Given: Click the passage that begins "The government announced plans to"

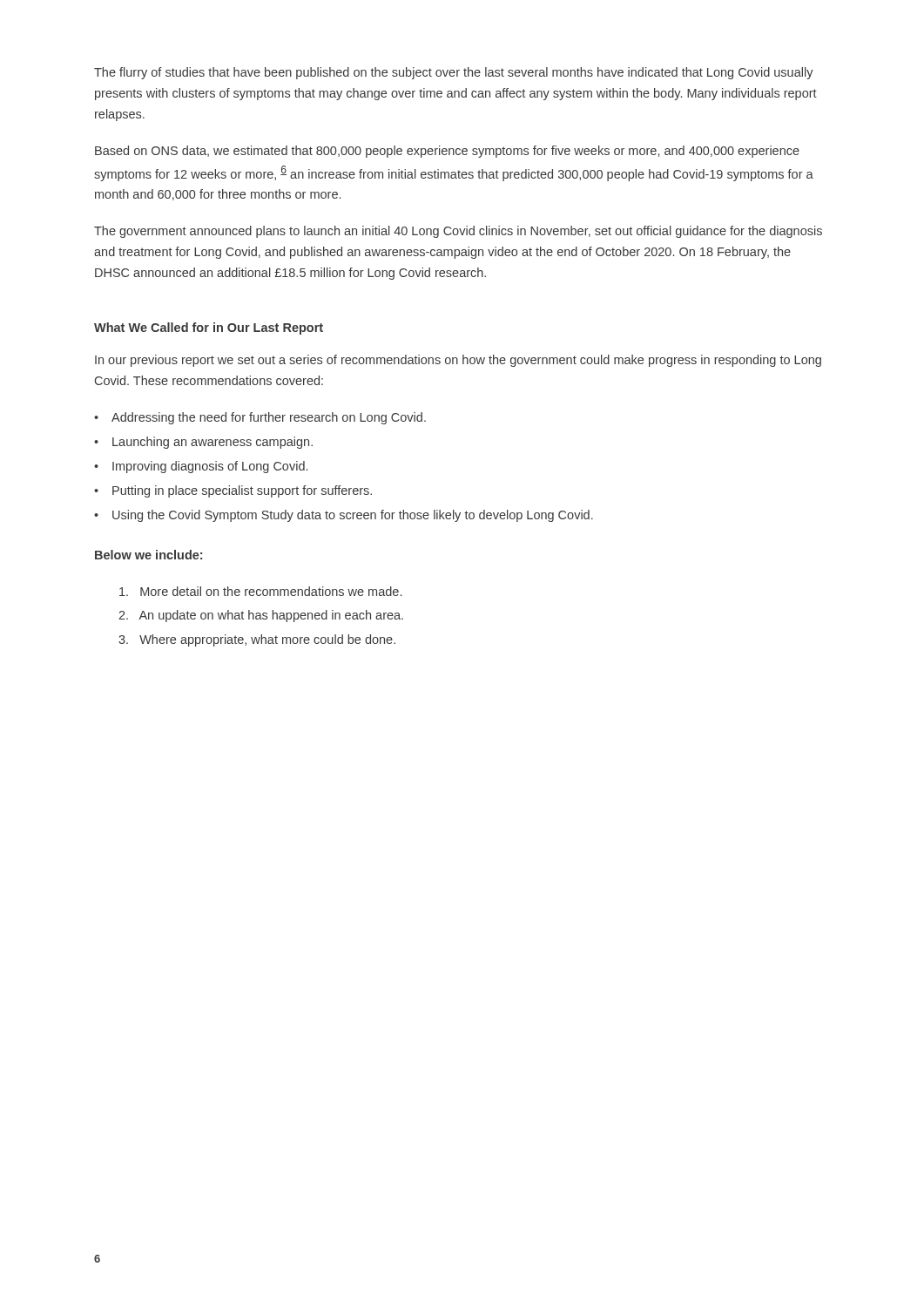Looking at the screenshot, I should click(458, 252).
